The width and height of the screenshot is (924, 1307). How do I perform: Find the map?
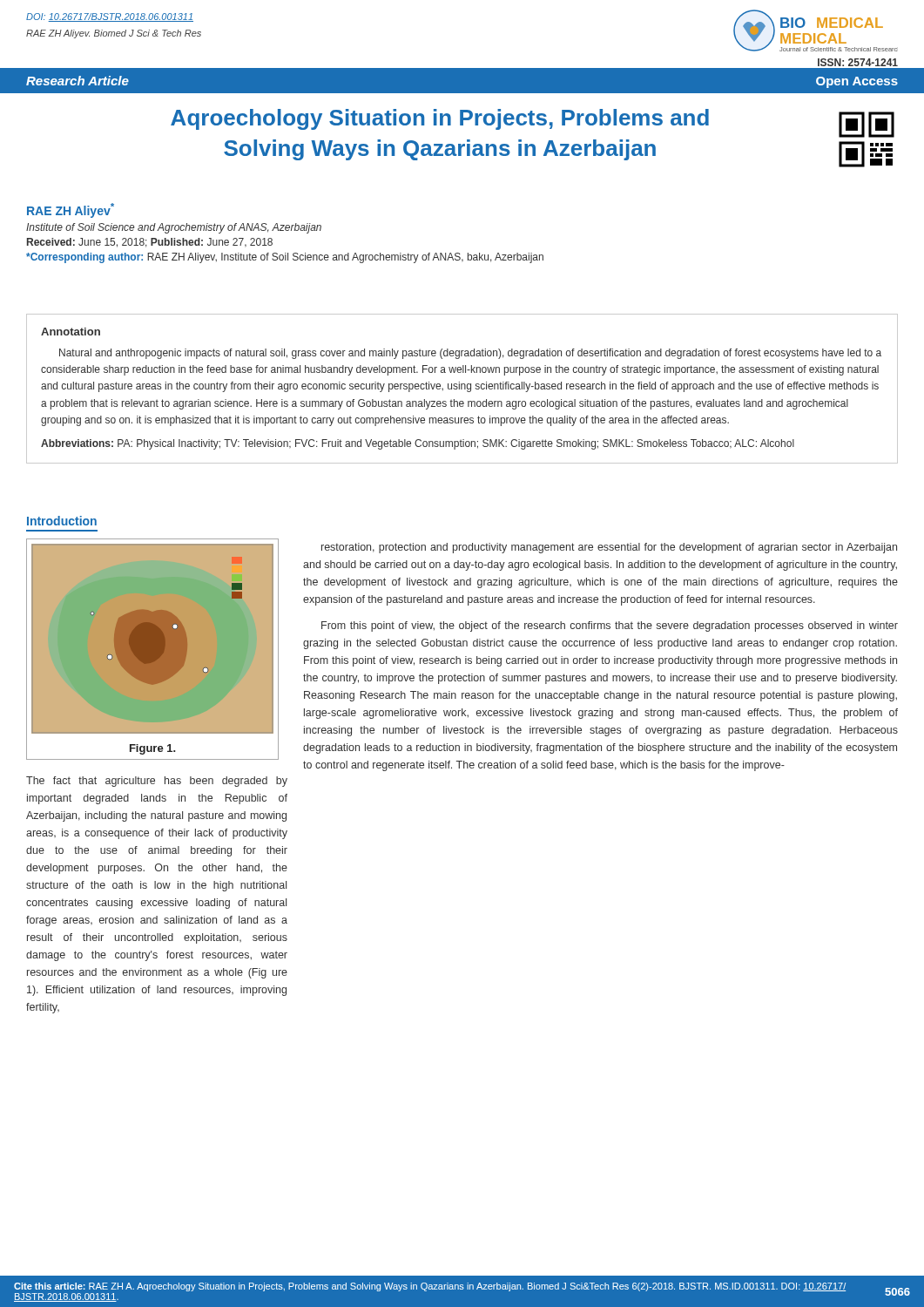(x=152, y=649)
